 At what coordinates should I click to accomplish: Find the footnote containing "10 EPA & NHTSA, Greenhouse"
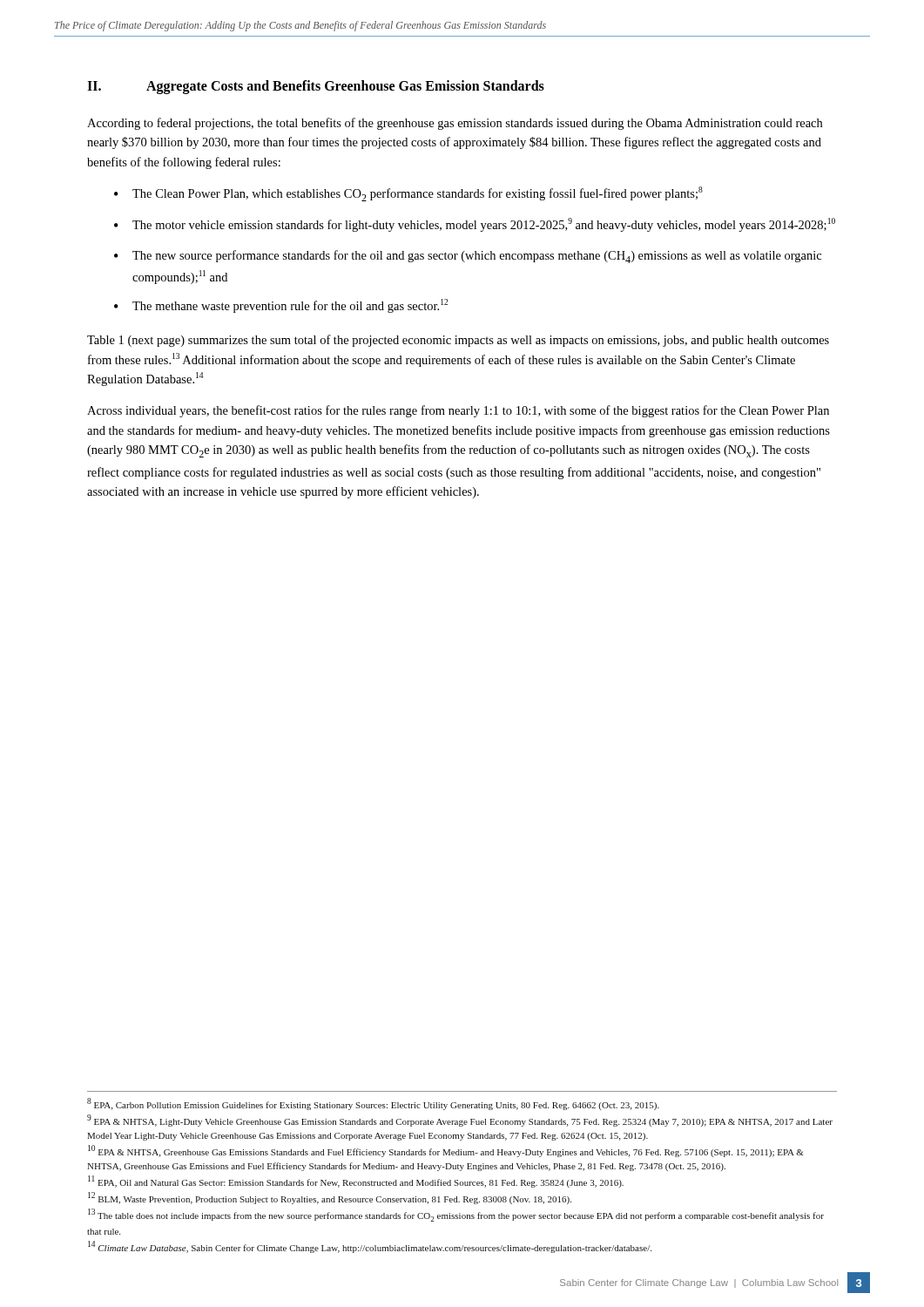(445, 1158)
